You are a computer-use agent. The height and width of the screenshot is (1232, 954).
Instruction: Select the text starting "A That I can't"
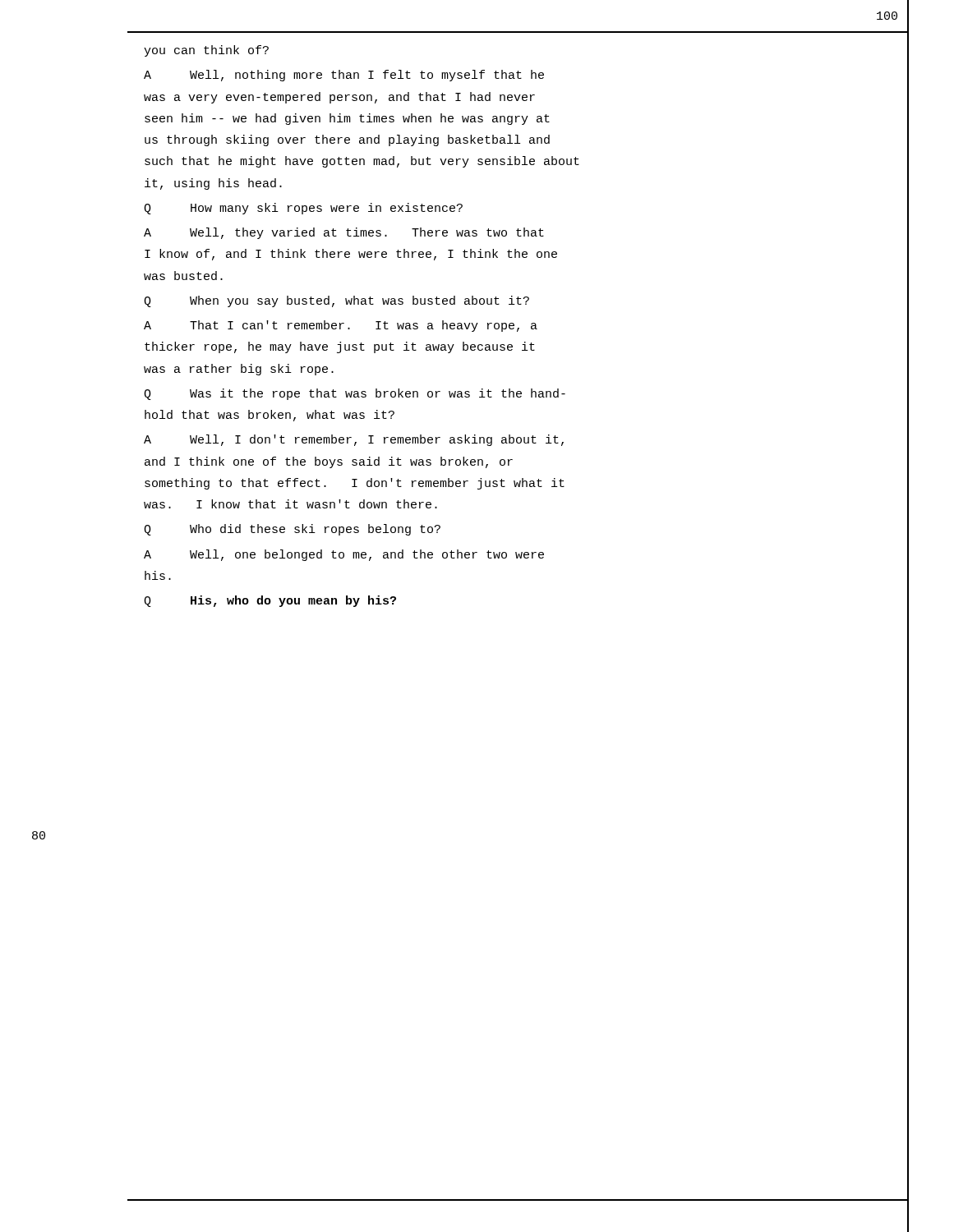341,346
